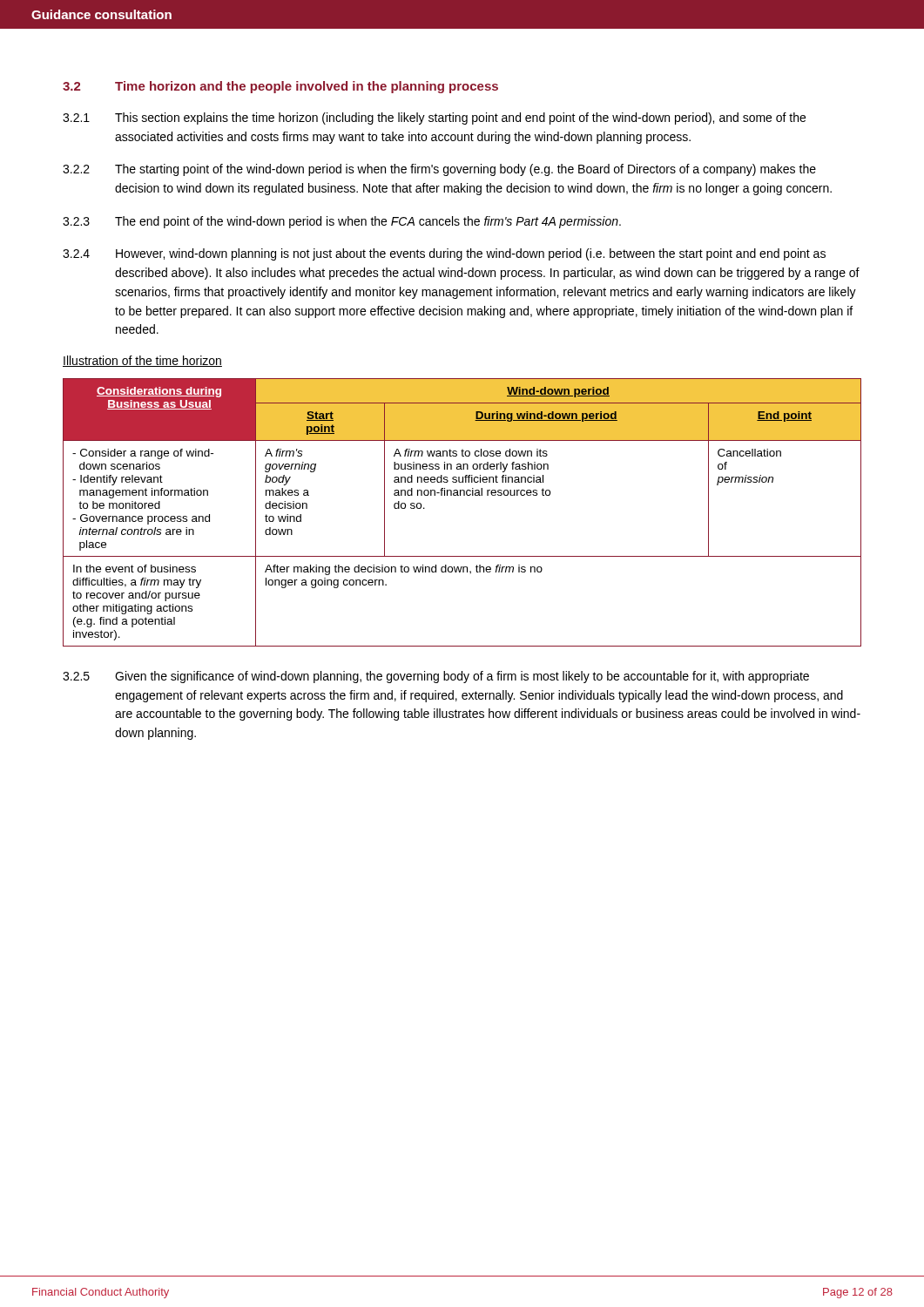Locate the table with the text "Cancellation of permission"
Image resolution: width=924 pixels, height=1307 pixels.
(x=462, y=512)
